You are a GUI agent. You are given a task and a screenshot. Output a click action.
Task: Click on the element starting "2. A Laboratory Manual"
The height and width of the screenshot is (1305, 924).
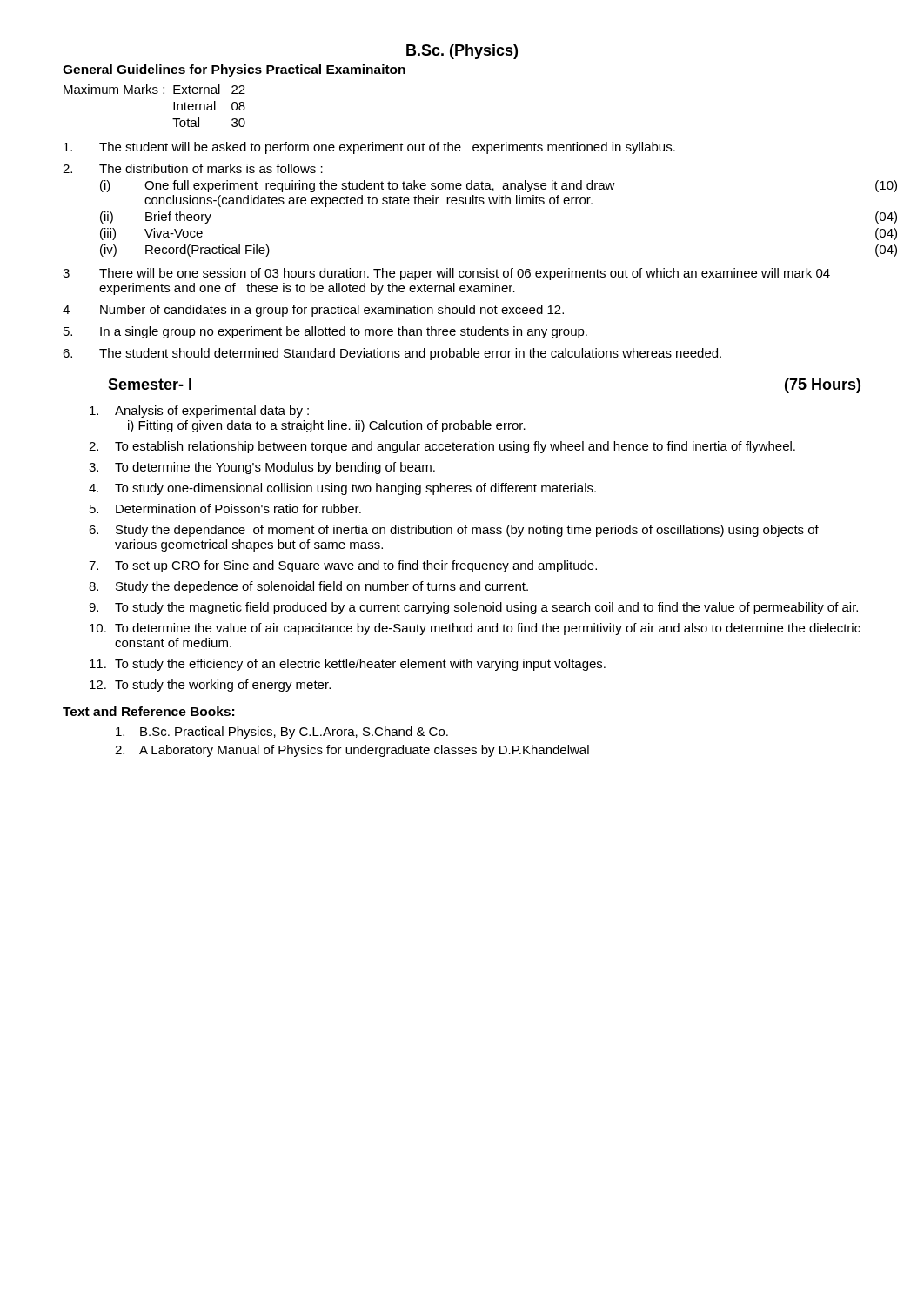point(488,750)
